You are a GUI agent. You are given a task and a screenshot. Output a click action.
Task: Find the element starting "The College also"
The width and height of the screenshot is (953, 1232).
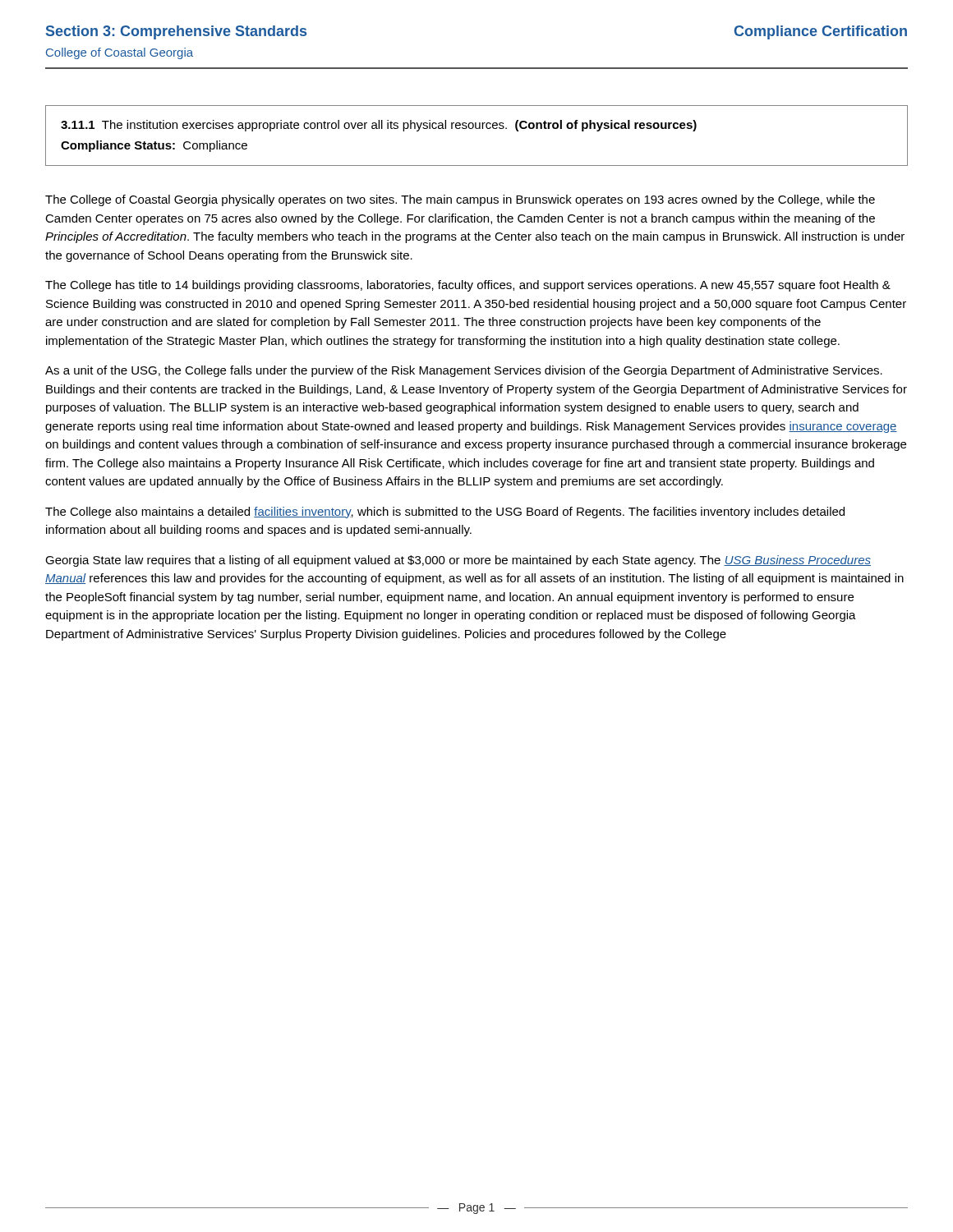[445, 520]
